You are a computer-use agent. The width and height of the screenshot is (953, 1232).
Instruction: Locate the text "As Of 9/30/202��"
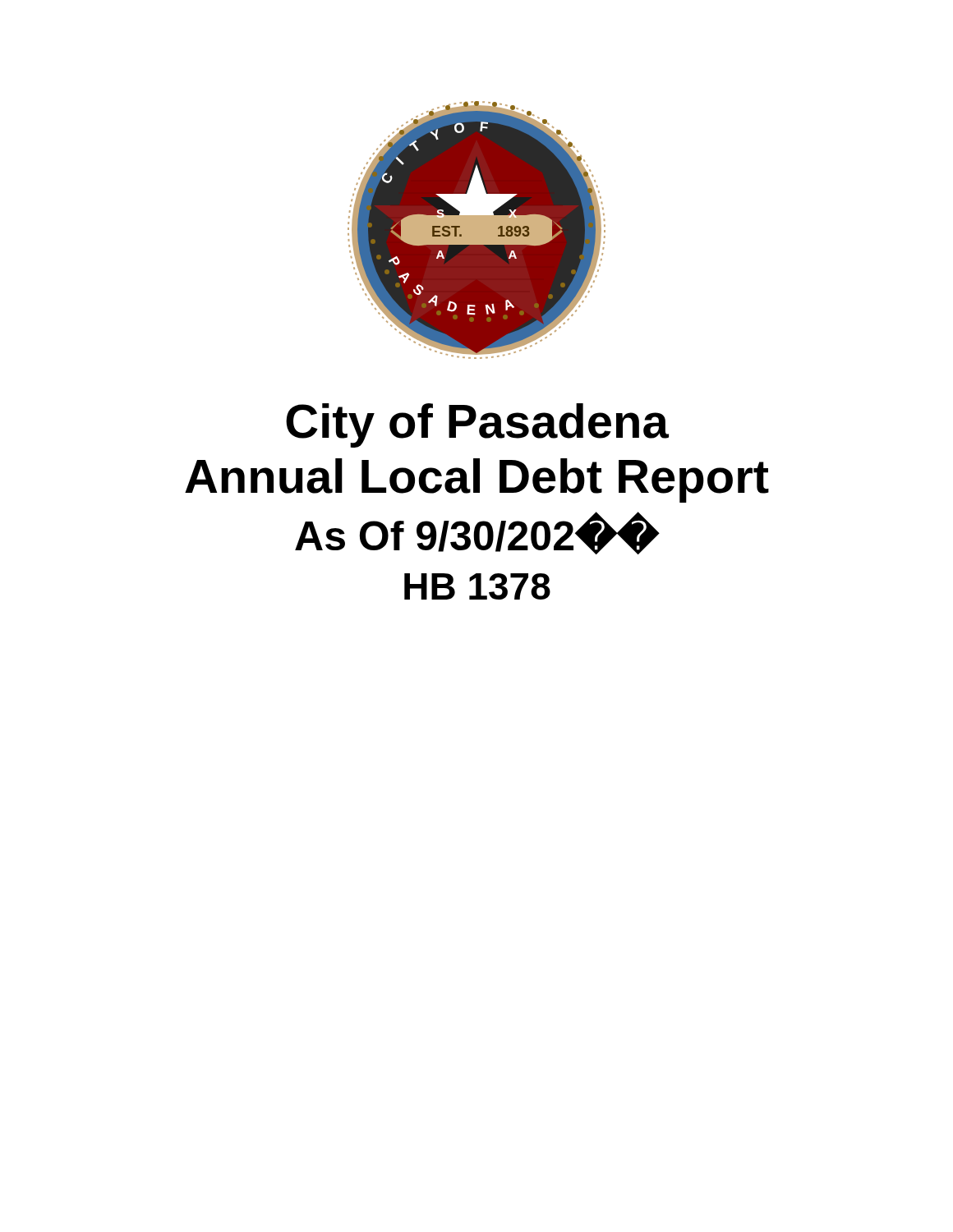coord(476,537)
